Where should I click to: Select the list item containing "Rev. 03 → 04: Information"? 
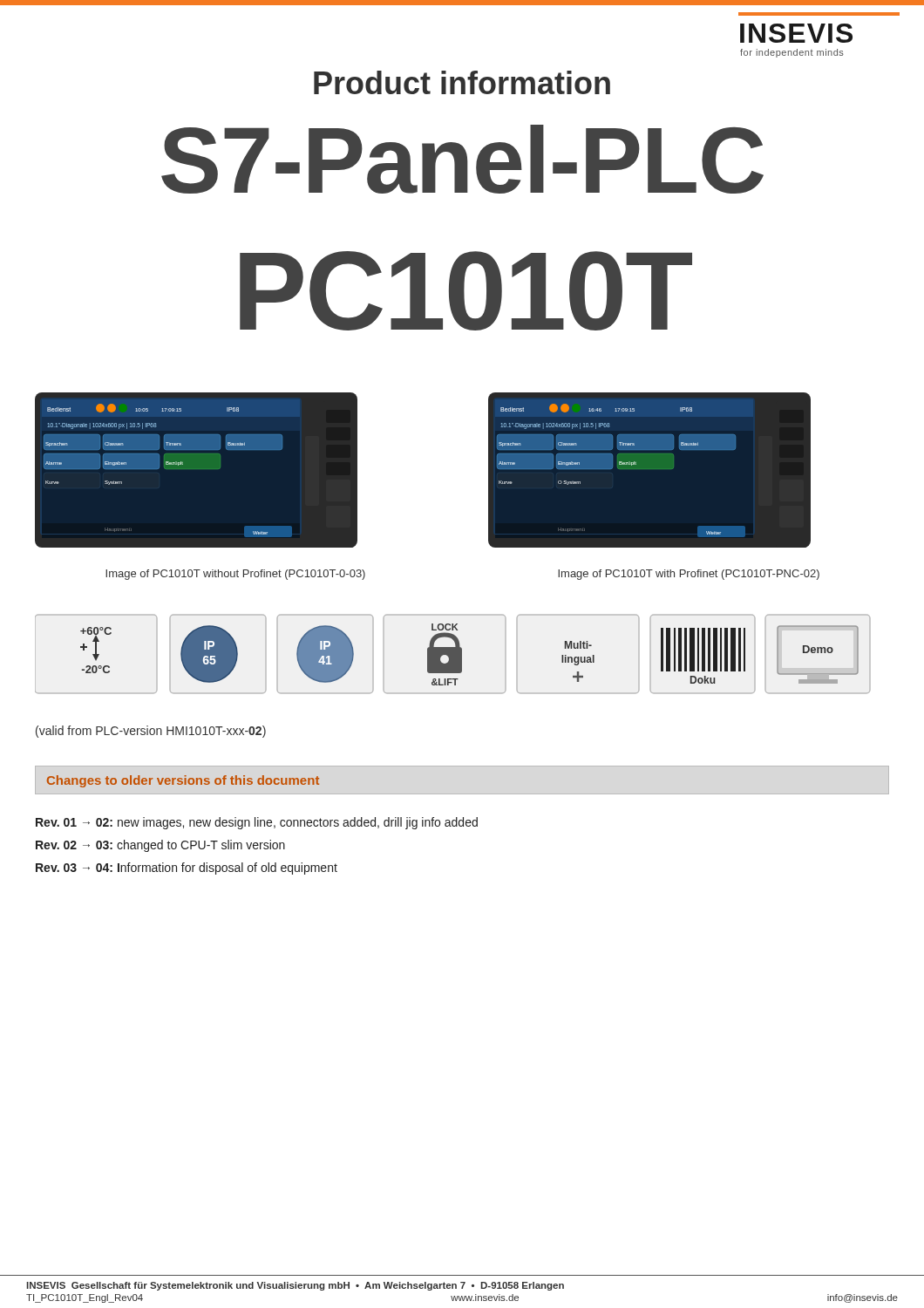186,868
